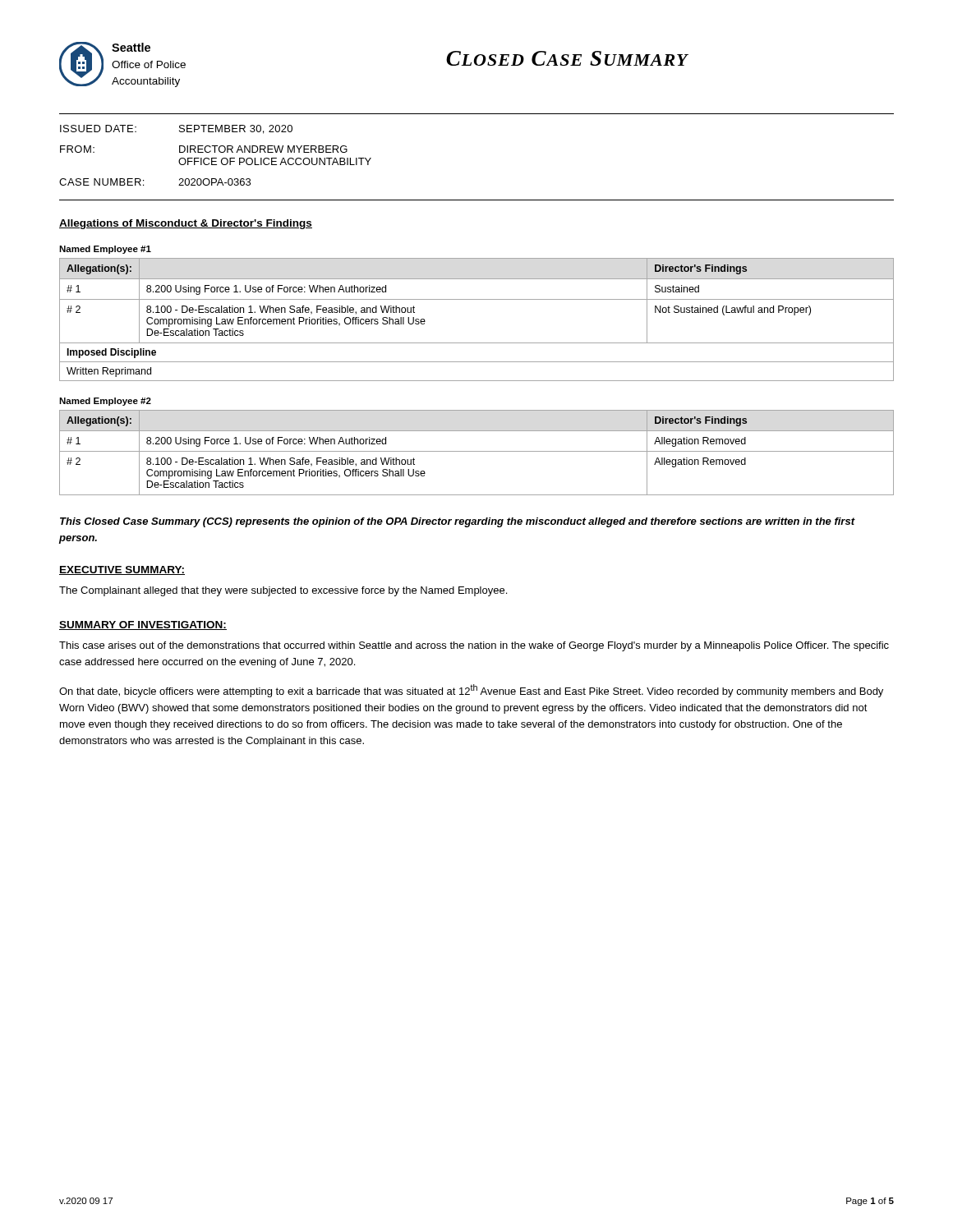Point to the block beginning "This Closed Case Summary (CCS) represents"
The image size is (953, 1232).
pos(457,529)
